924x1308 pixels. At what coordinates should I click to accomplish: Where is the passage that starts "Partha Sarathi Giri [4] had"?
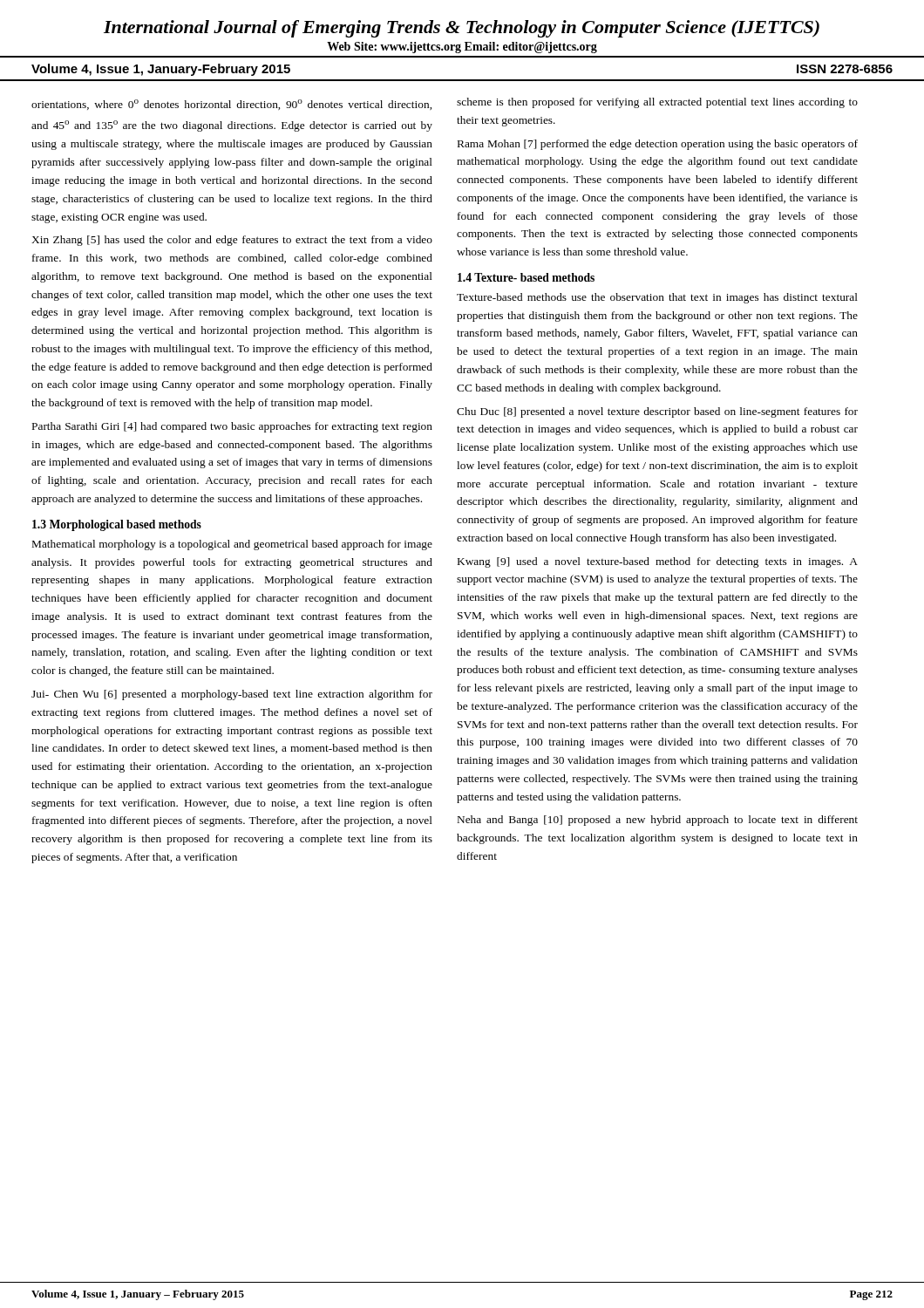[x=232, y=463]
